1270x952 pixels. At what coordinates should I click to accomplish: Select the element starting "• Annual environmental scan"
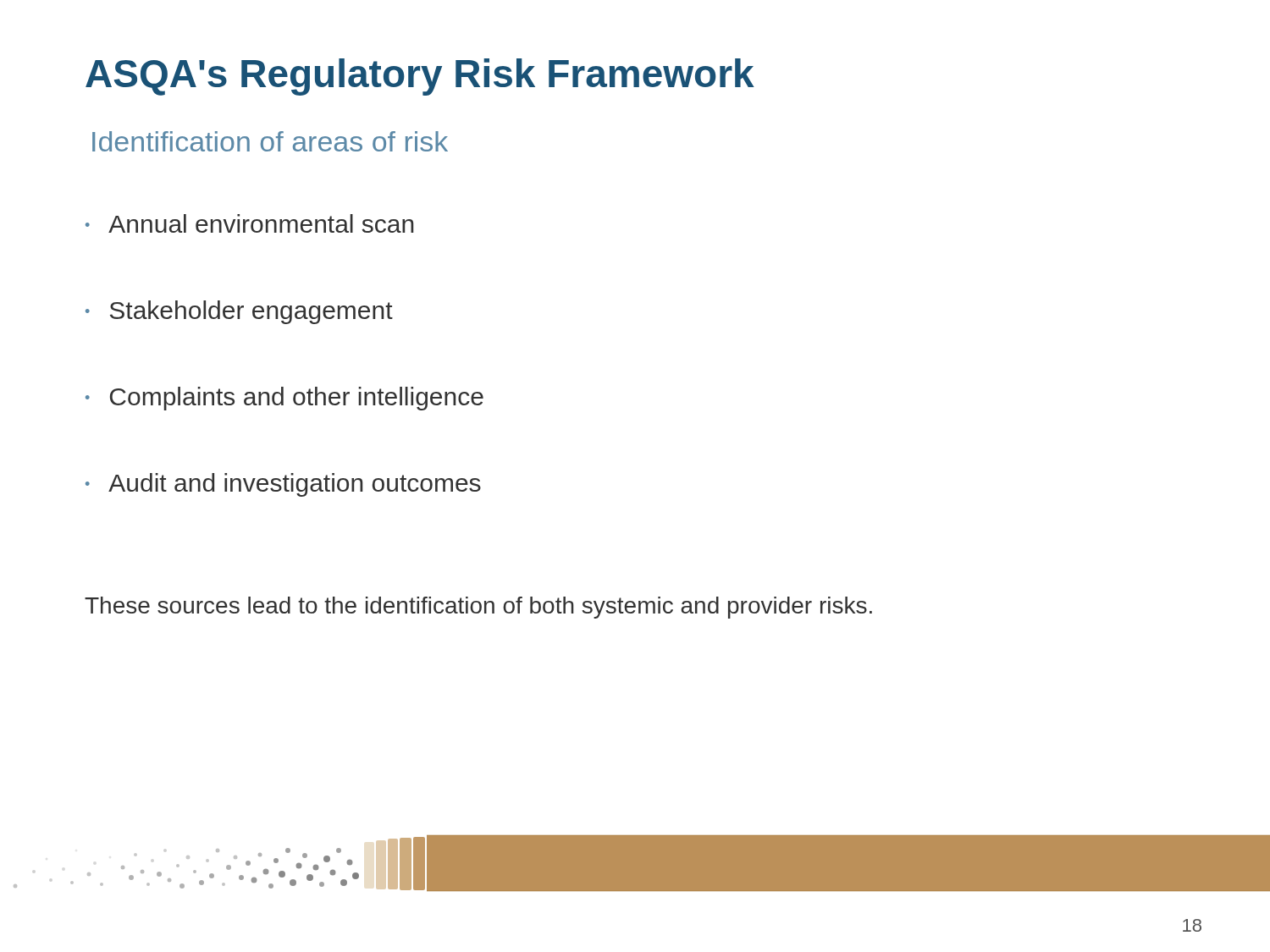pyautogui.click(x=250, y=224)
